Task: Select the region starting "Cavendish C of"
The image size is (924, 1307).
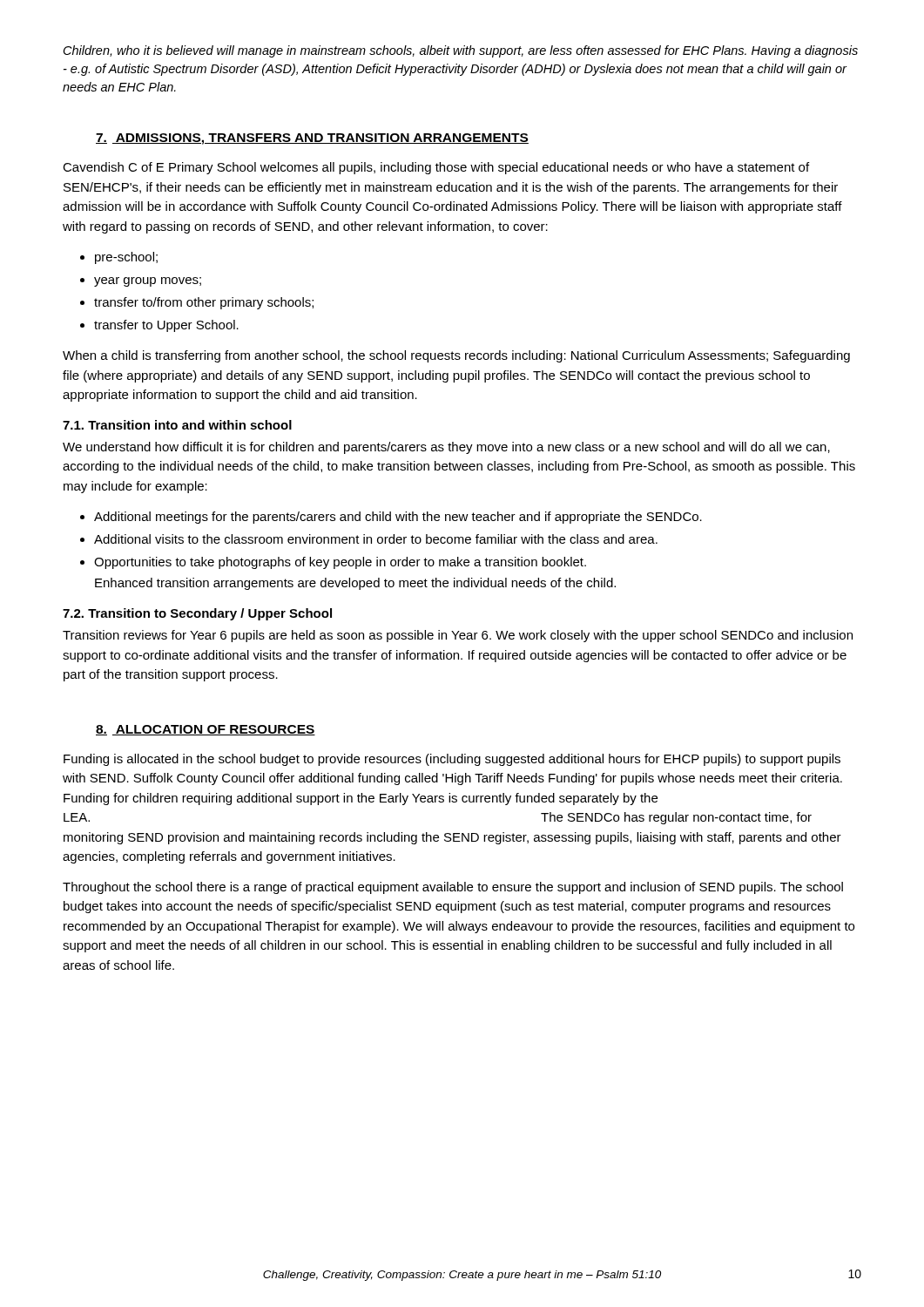Action: point(452,196)
